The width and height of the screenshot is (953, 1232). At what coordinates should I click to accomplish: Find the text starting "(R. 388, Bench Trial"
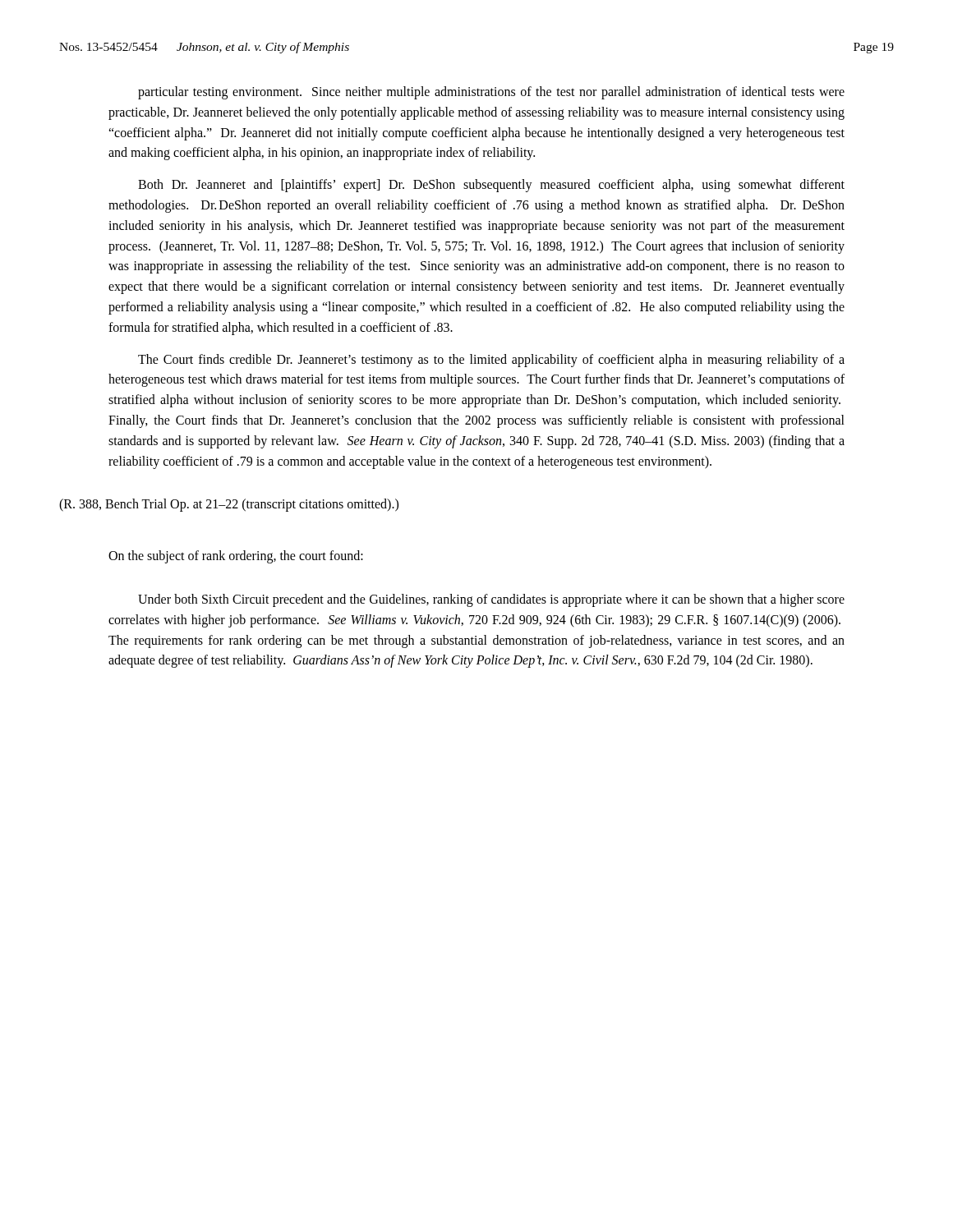pyautogui.click(x=229, y=504)
